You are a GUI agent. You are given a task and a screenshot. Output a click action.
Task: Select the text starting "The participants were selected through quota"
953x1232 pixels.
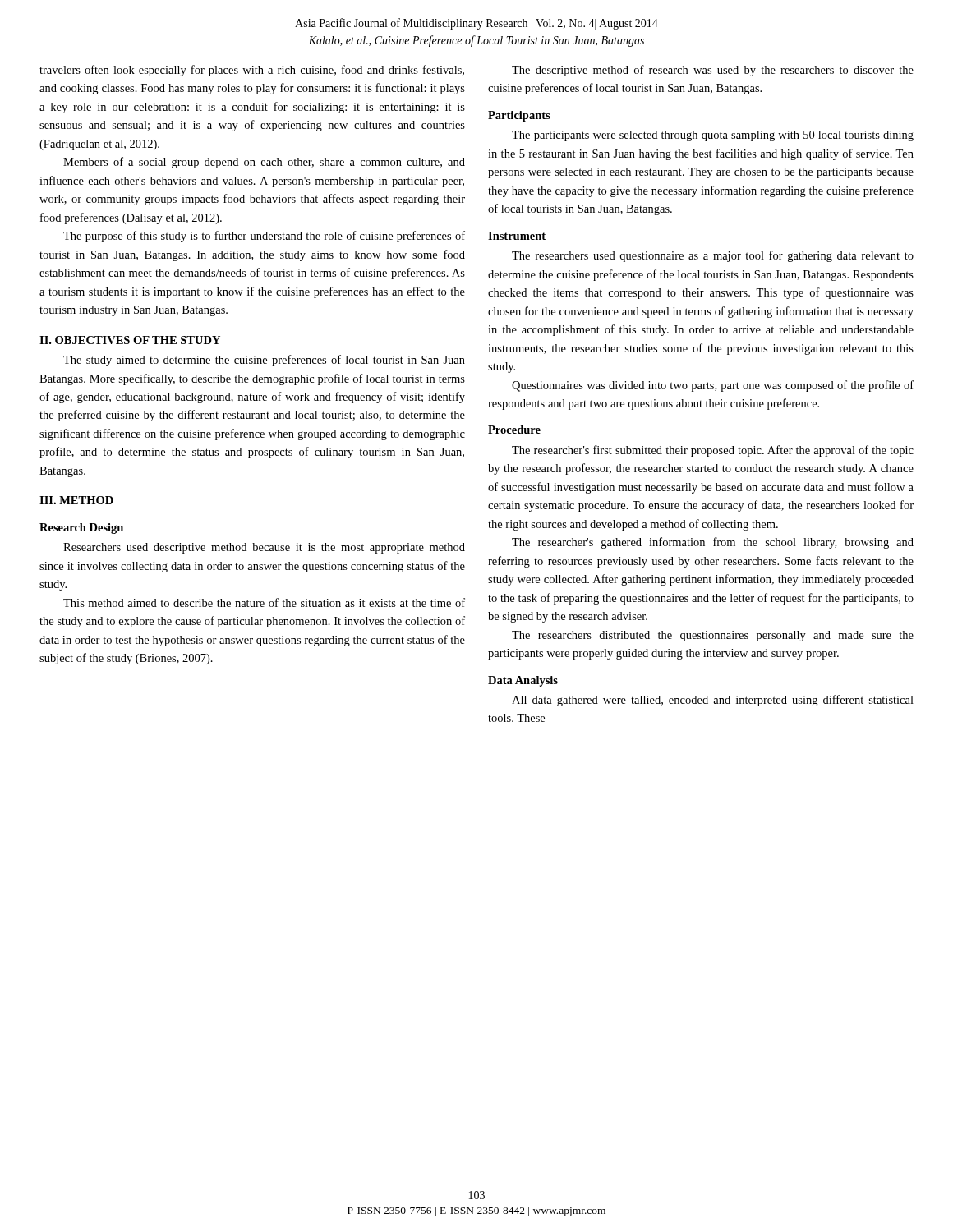tap(701, 172)
